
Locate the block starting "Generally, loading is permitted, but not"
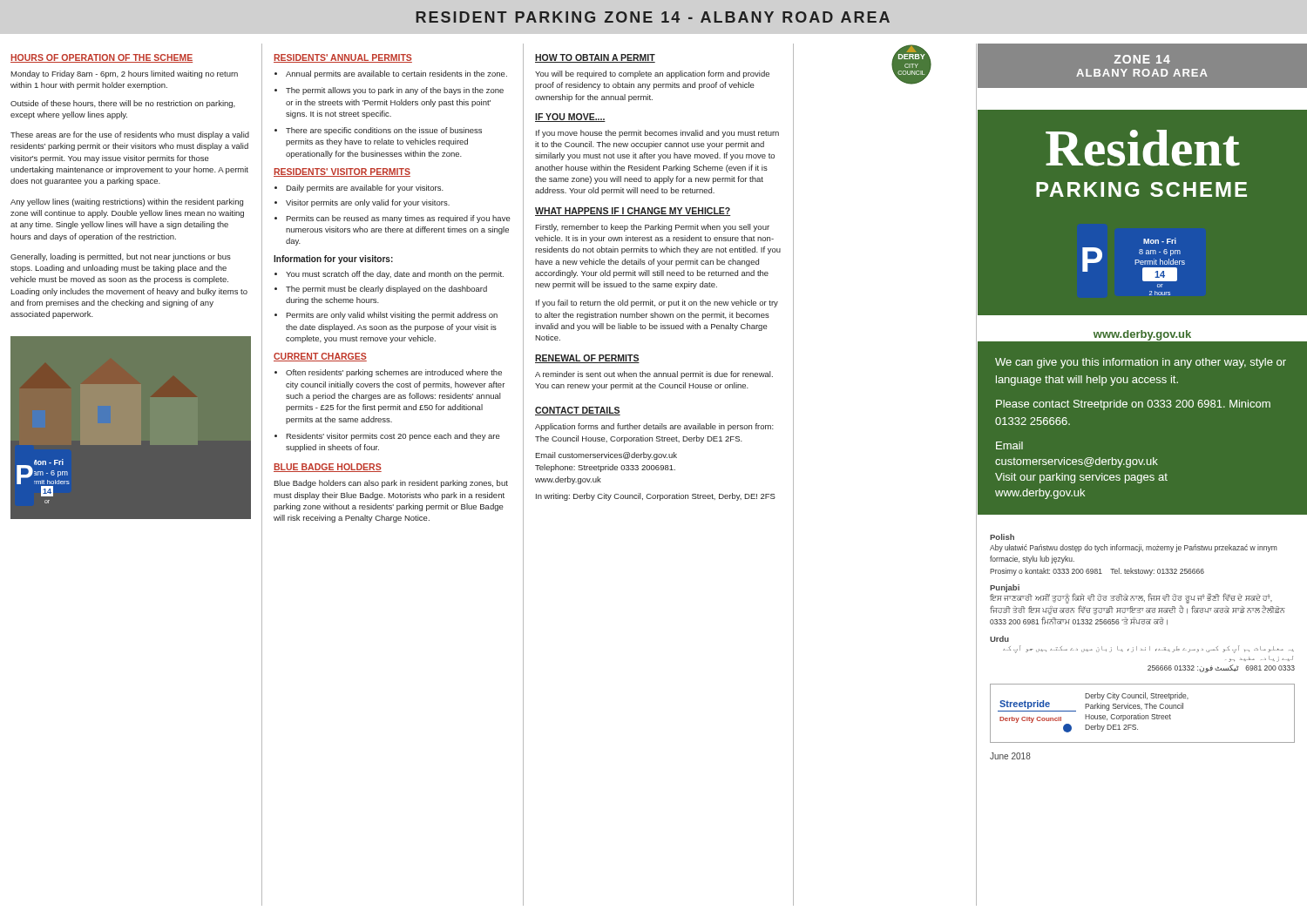(129, 285)
